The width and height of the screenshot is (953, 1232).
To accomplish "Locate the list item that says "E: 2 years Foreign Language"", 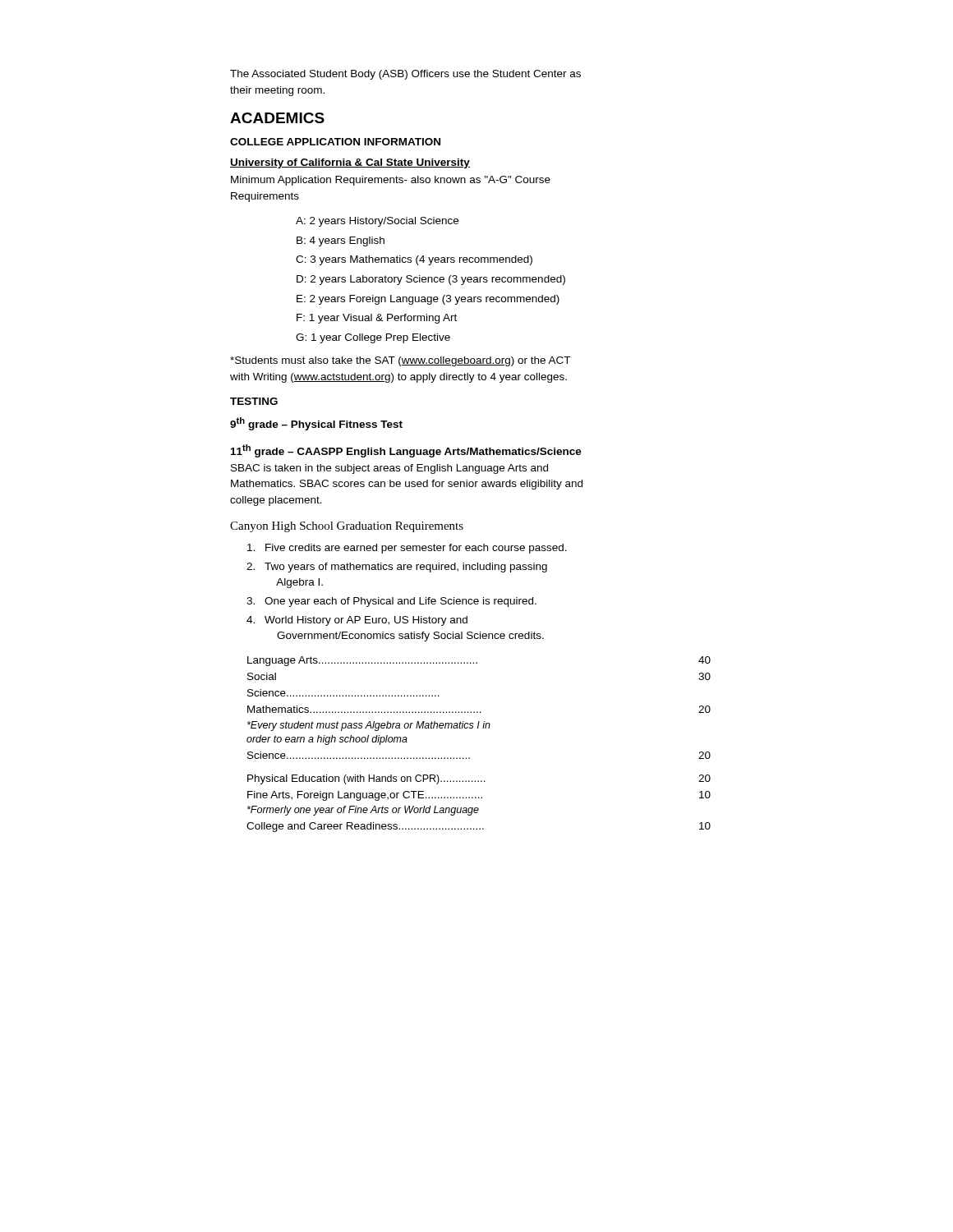I will (x=428, y=298).
